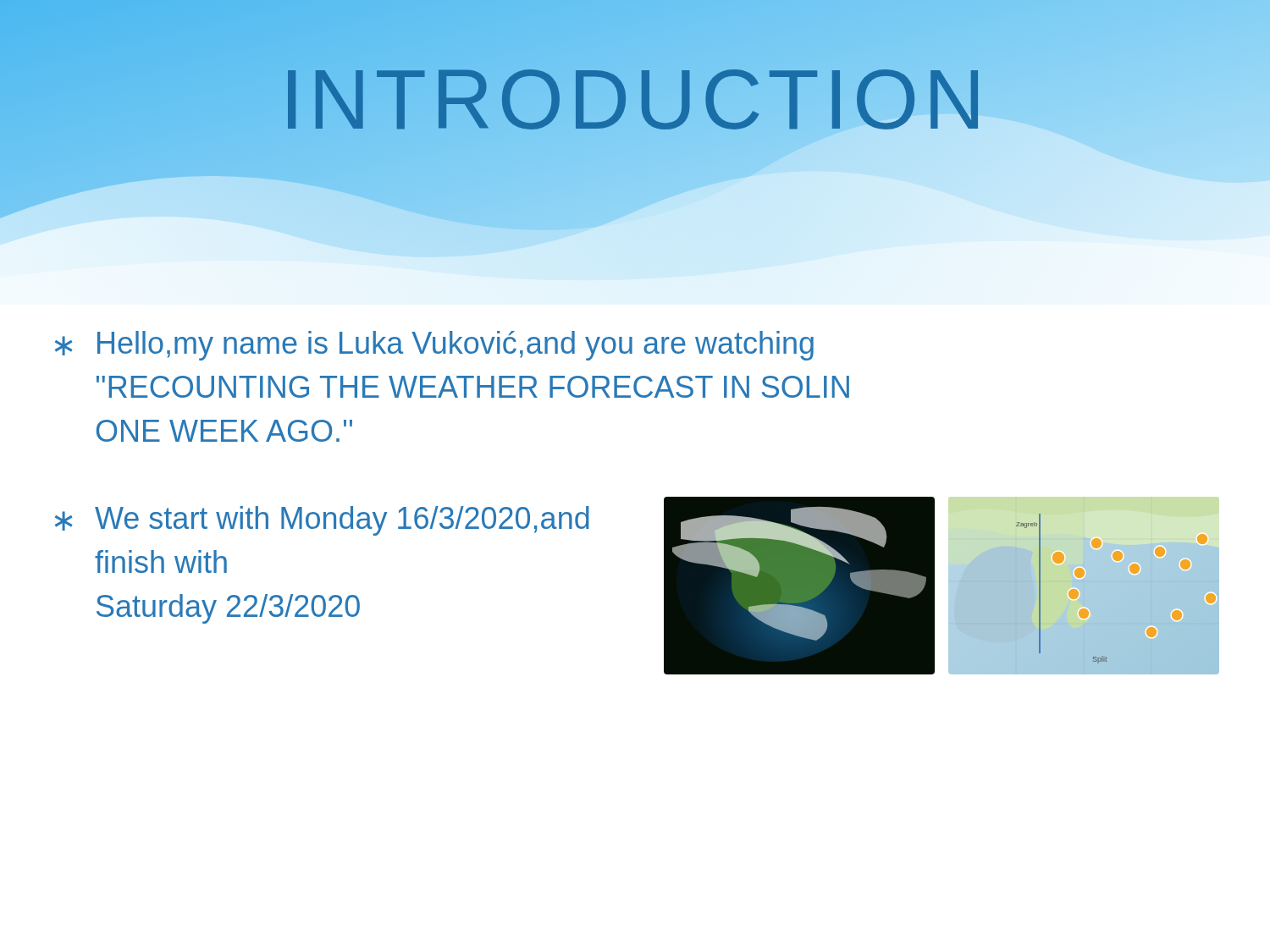Screen dimensions: 952x1270
Task: Find the list item that reads "∗ We start"
Action: point(635,585)
